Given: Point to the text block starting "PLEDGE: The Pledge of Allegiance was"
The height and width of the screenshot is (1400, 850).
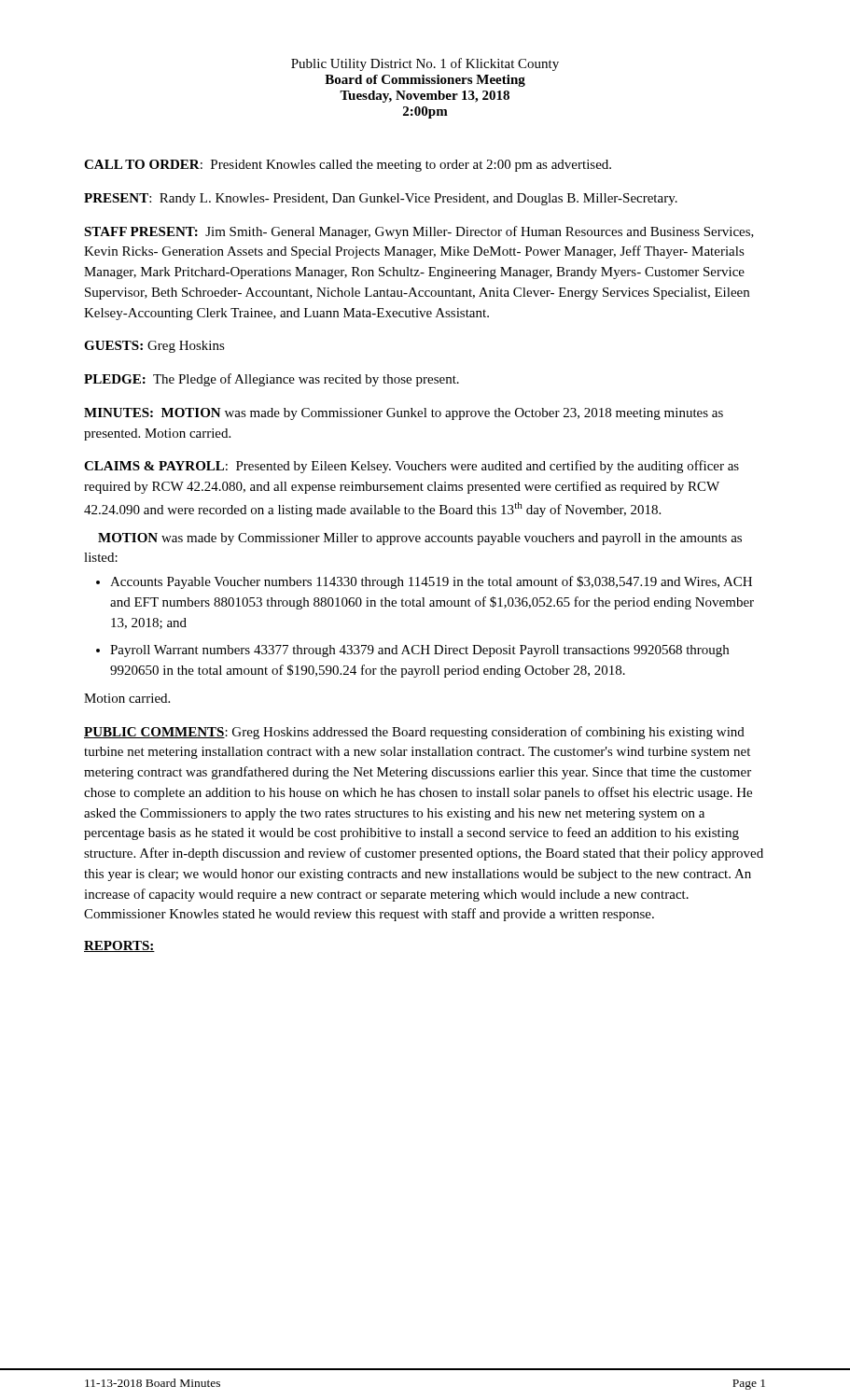Looking at the screenshot, I should point(425,380).
